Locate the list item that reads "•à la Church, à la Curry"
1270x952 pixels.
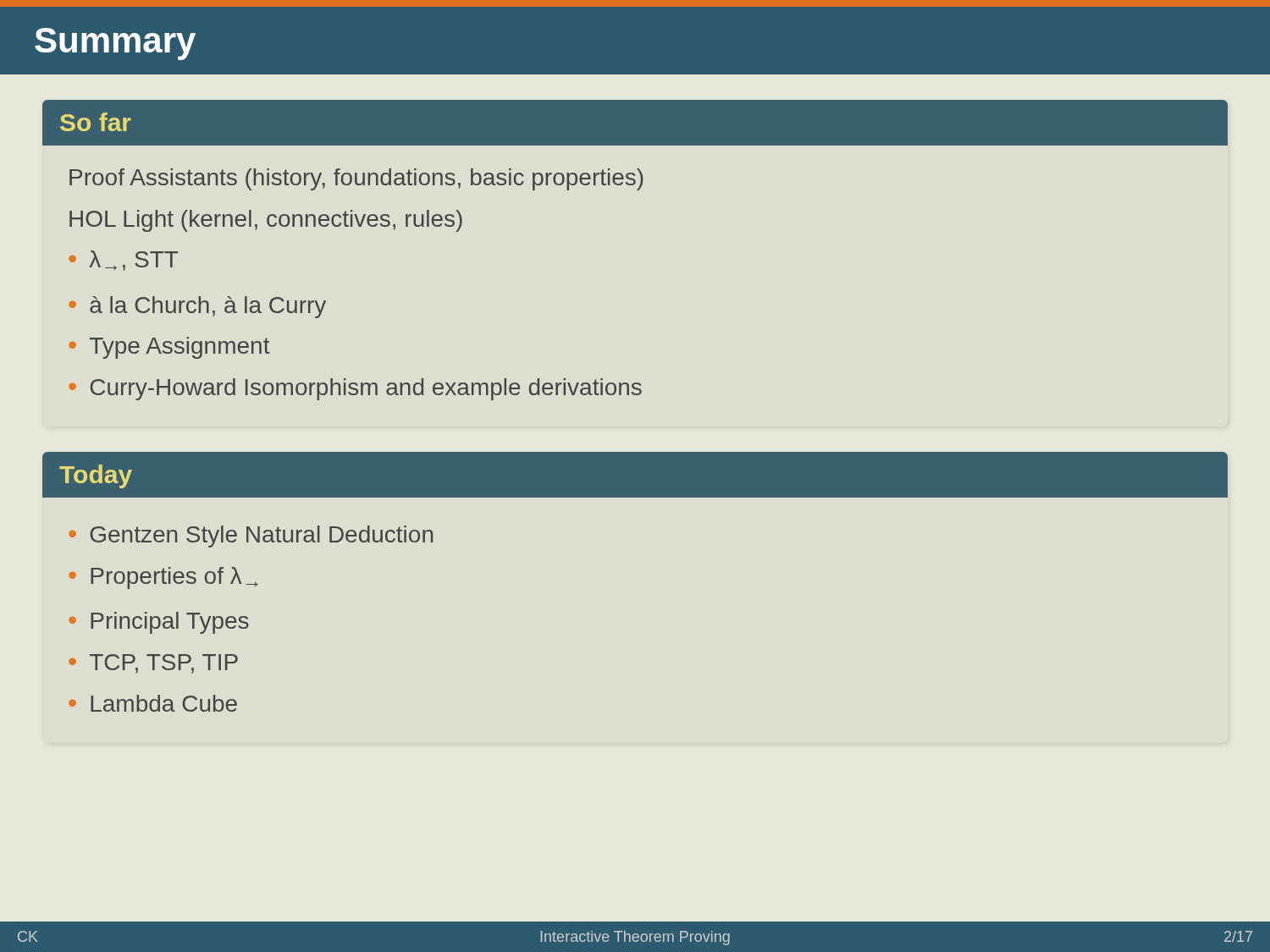click(197, 305)
